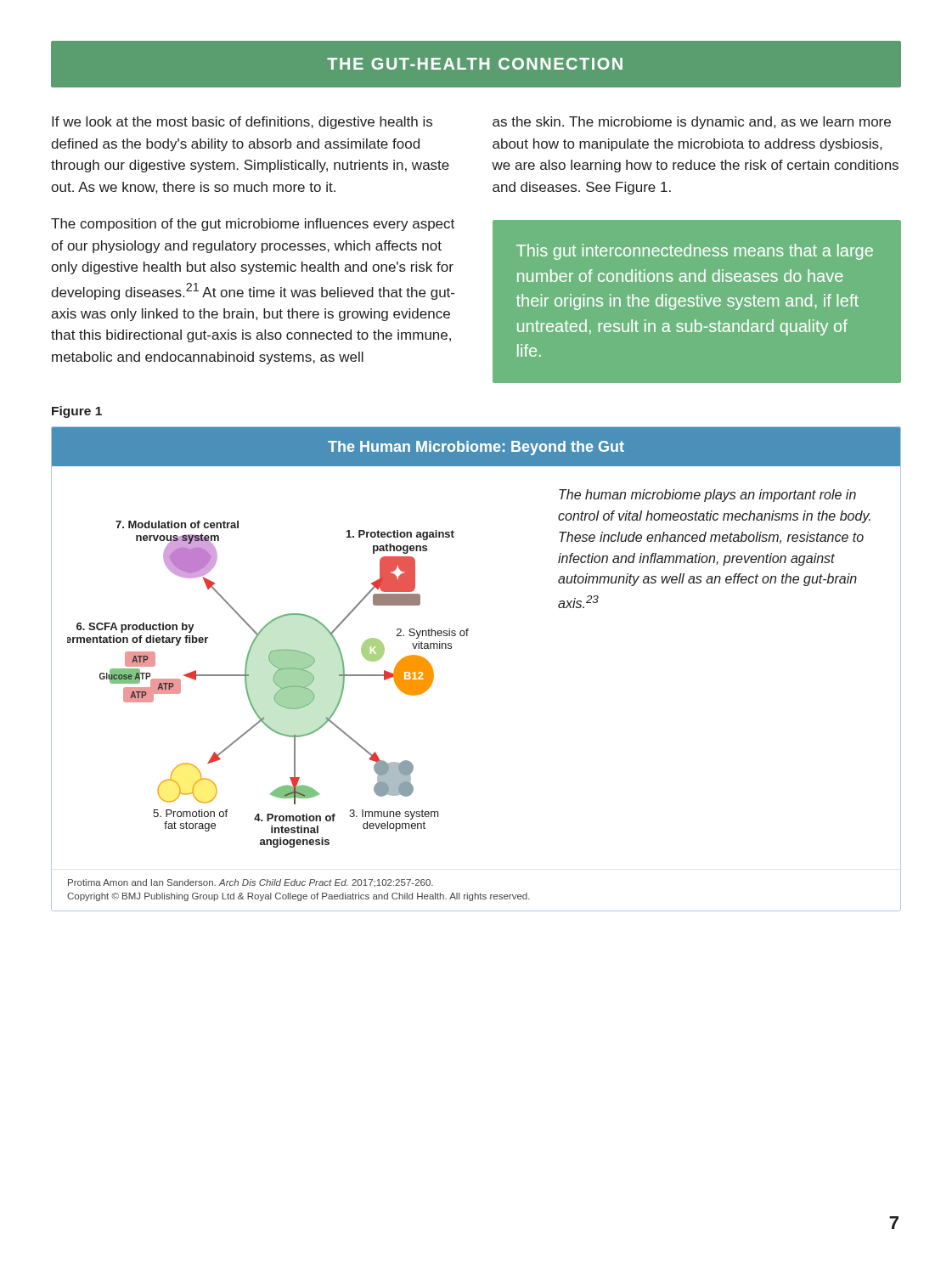The height and width of the screenshot is (1274, 952).
Task: Point to "THE GUT-HEALTH CONNECTION"
Action: coord(476,64)
